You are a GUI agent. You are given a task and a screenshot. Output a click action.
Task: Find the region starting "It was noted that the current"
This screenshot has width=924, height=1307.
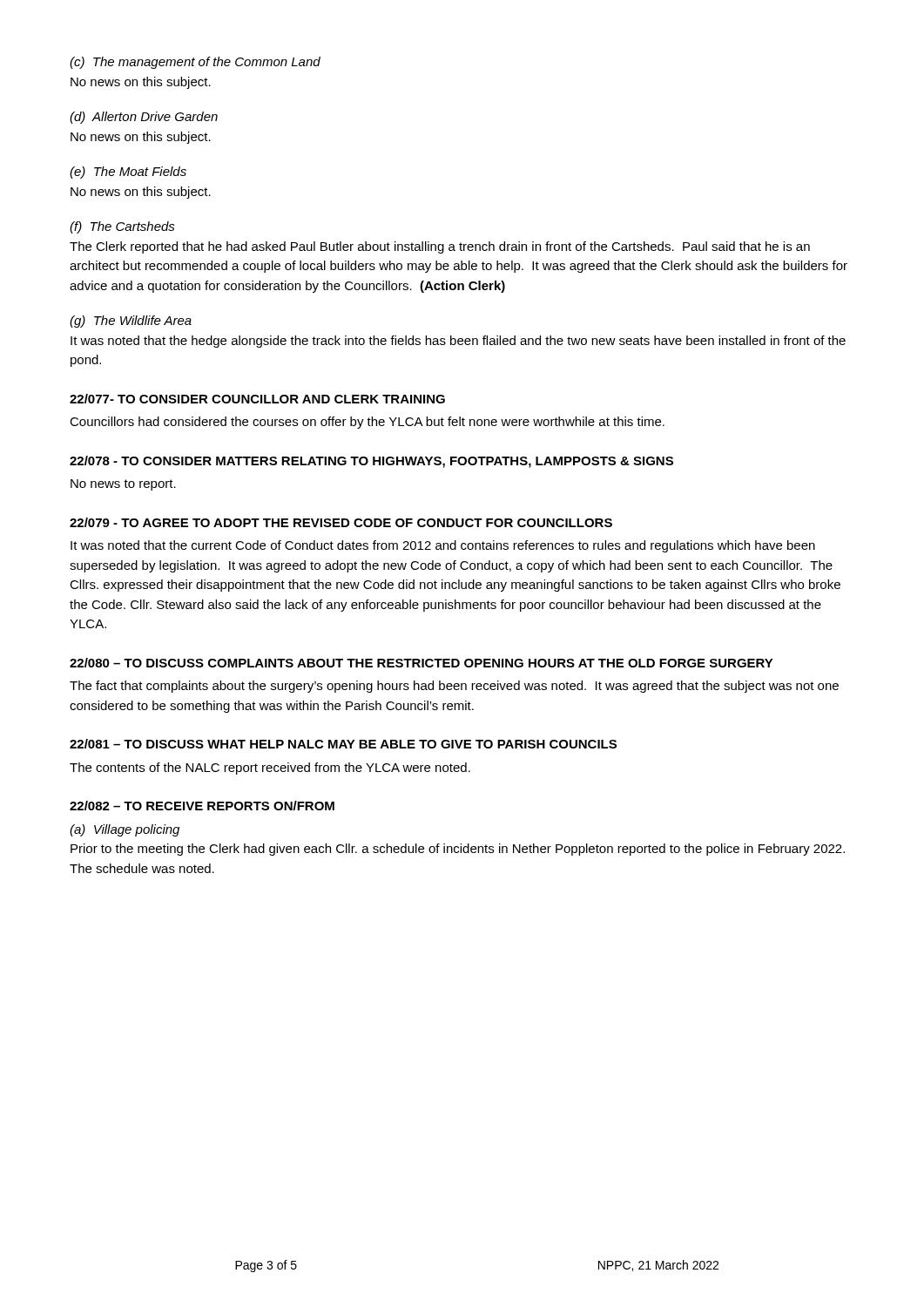(x=462, y=585)
